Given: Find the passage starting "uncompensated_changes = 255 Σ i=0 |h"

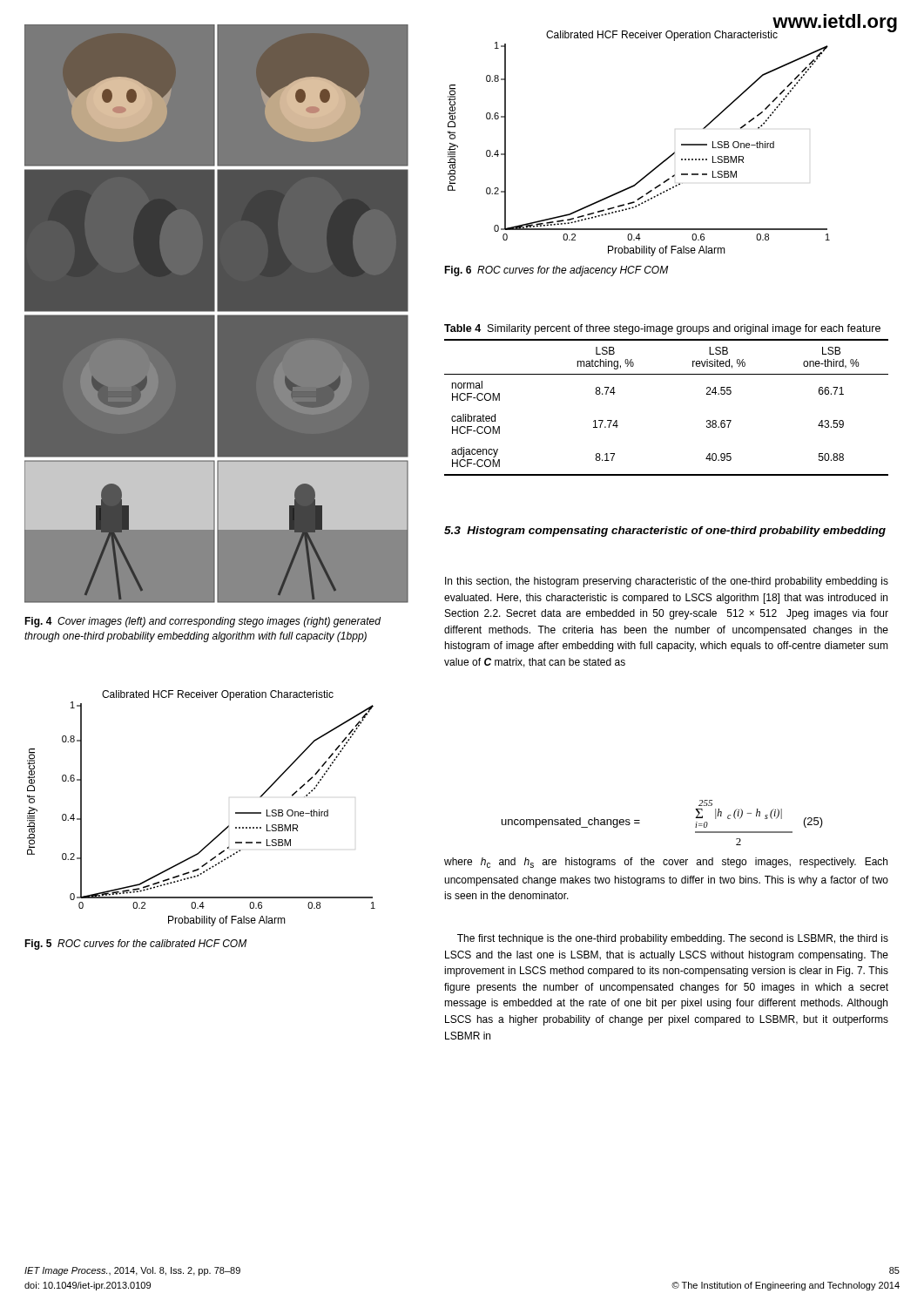Looking at the screenshot, I should tap(705, 803).
